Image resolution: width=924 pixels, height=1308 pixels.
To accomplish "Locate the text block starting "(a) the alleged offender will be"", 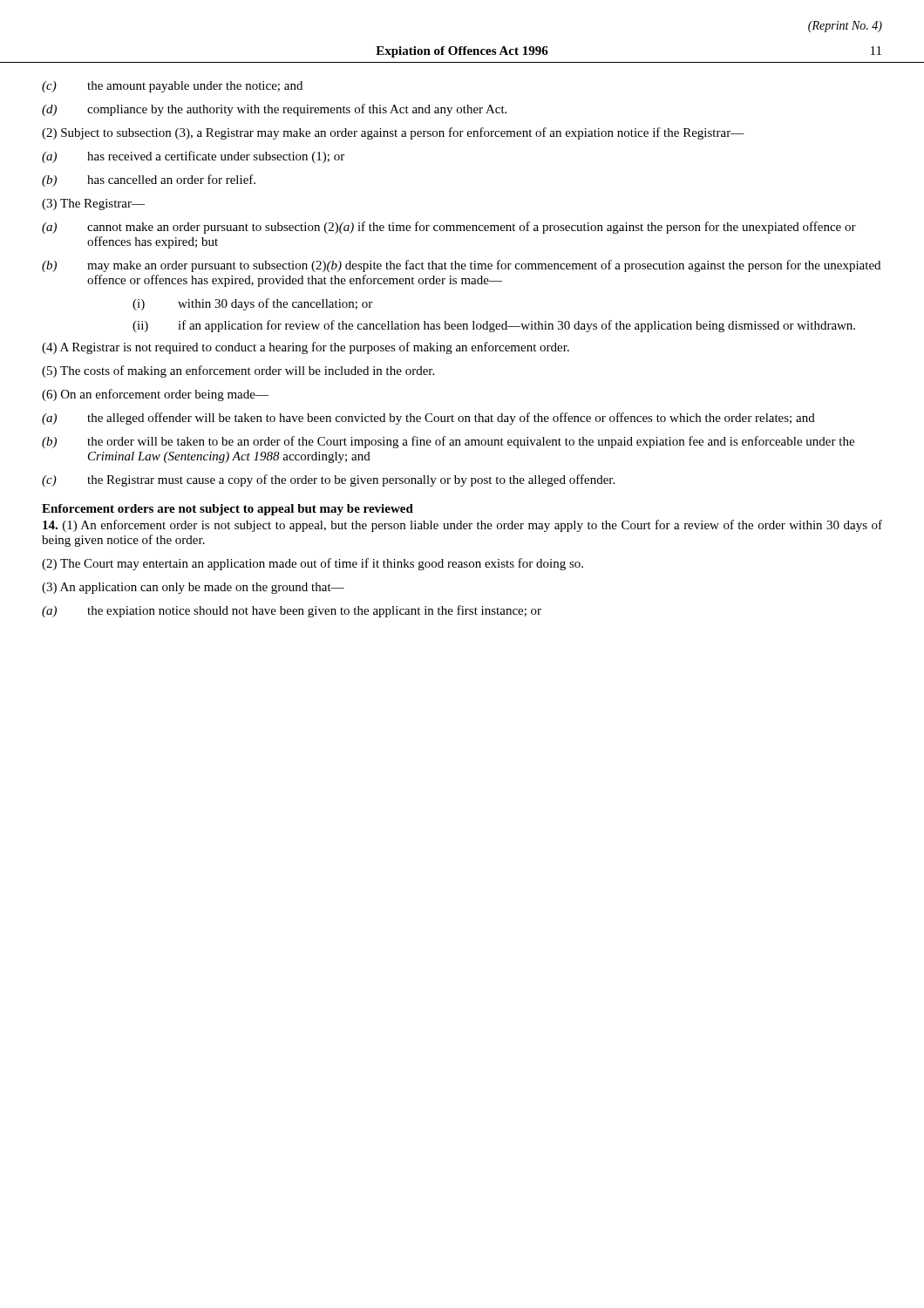I will click(x=462, y=418).
